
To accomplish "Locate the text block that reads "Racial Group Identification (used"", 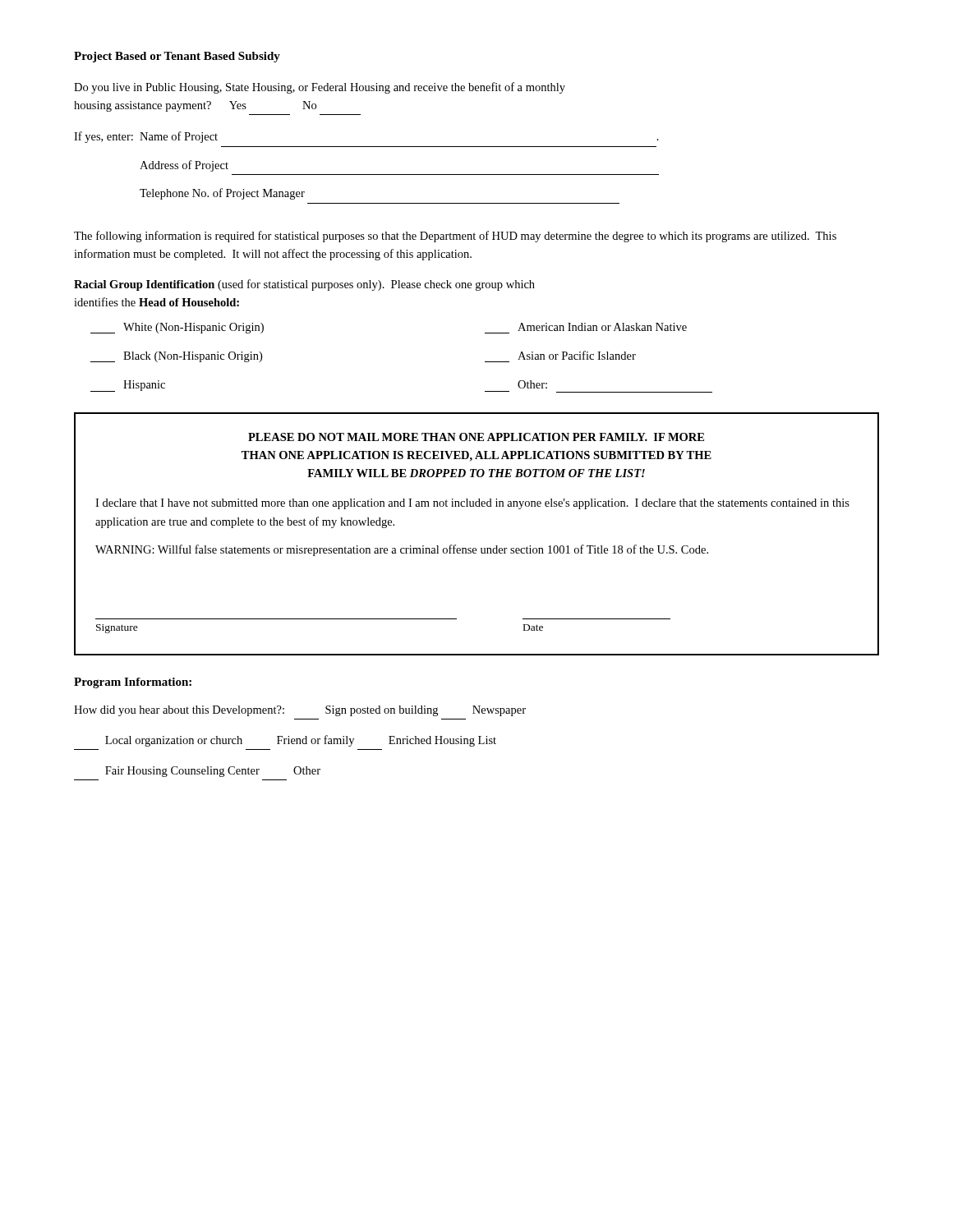I will point(304,293).
